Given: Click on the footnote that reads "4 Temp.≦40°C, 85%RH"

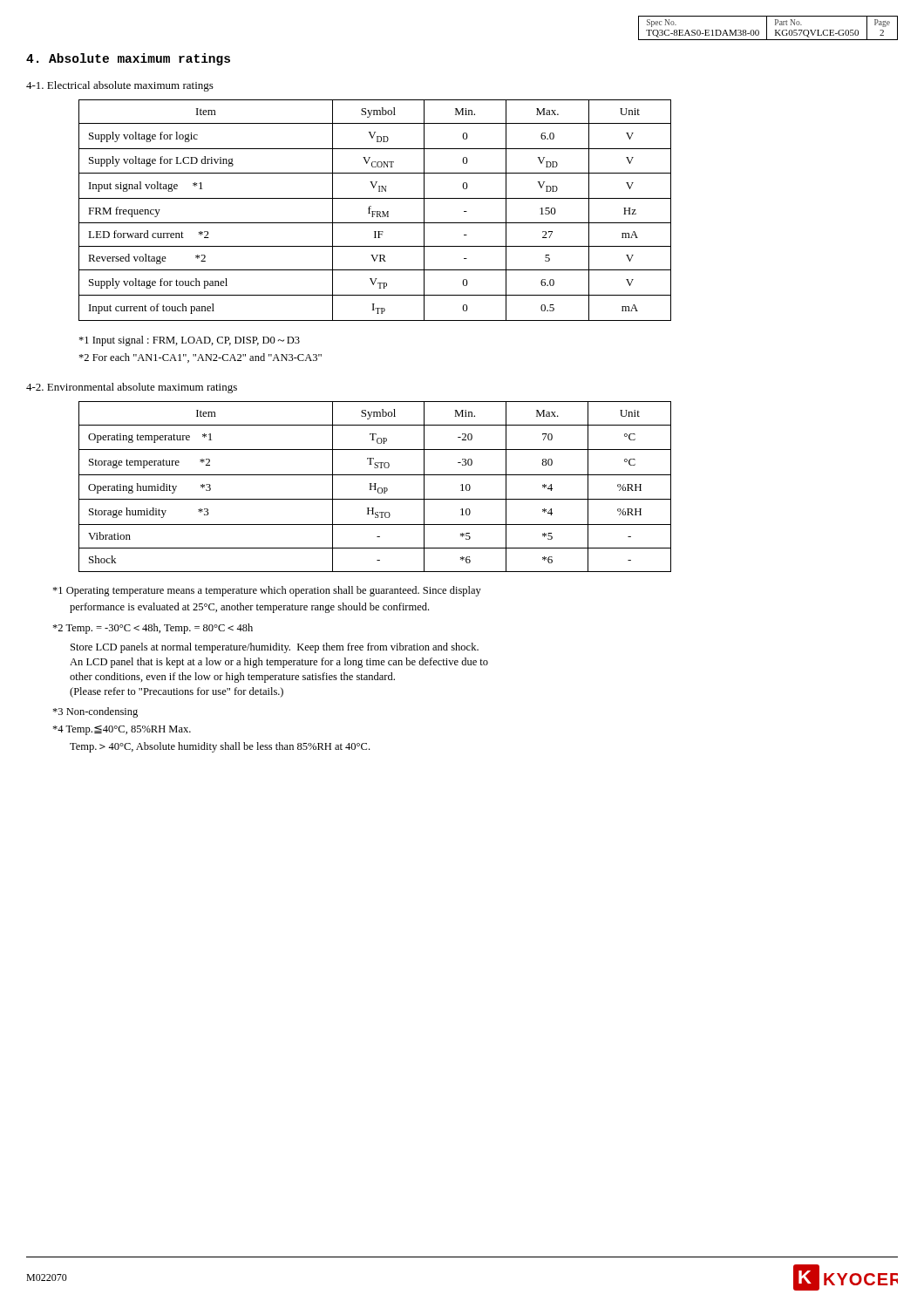Looking at the screenshot, I should (122, 729).
